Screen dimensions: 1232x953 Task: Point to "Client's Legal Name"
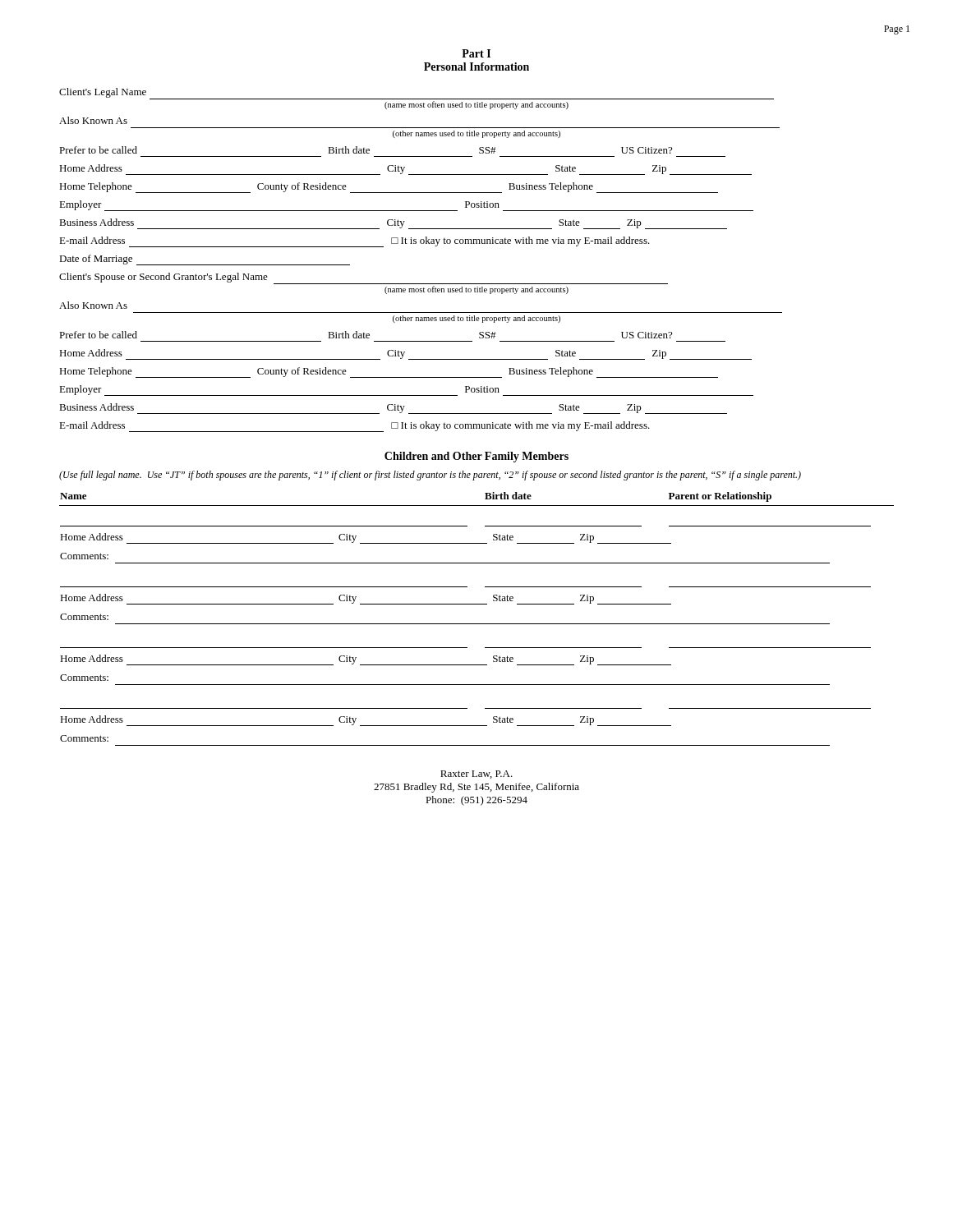click(x=417, y=92)
